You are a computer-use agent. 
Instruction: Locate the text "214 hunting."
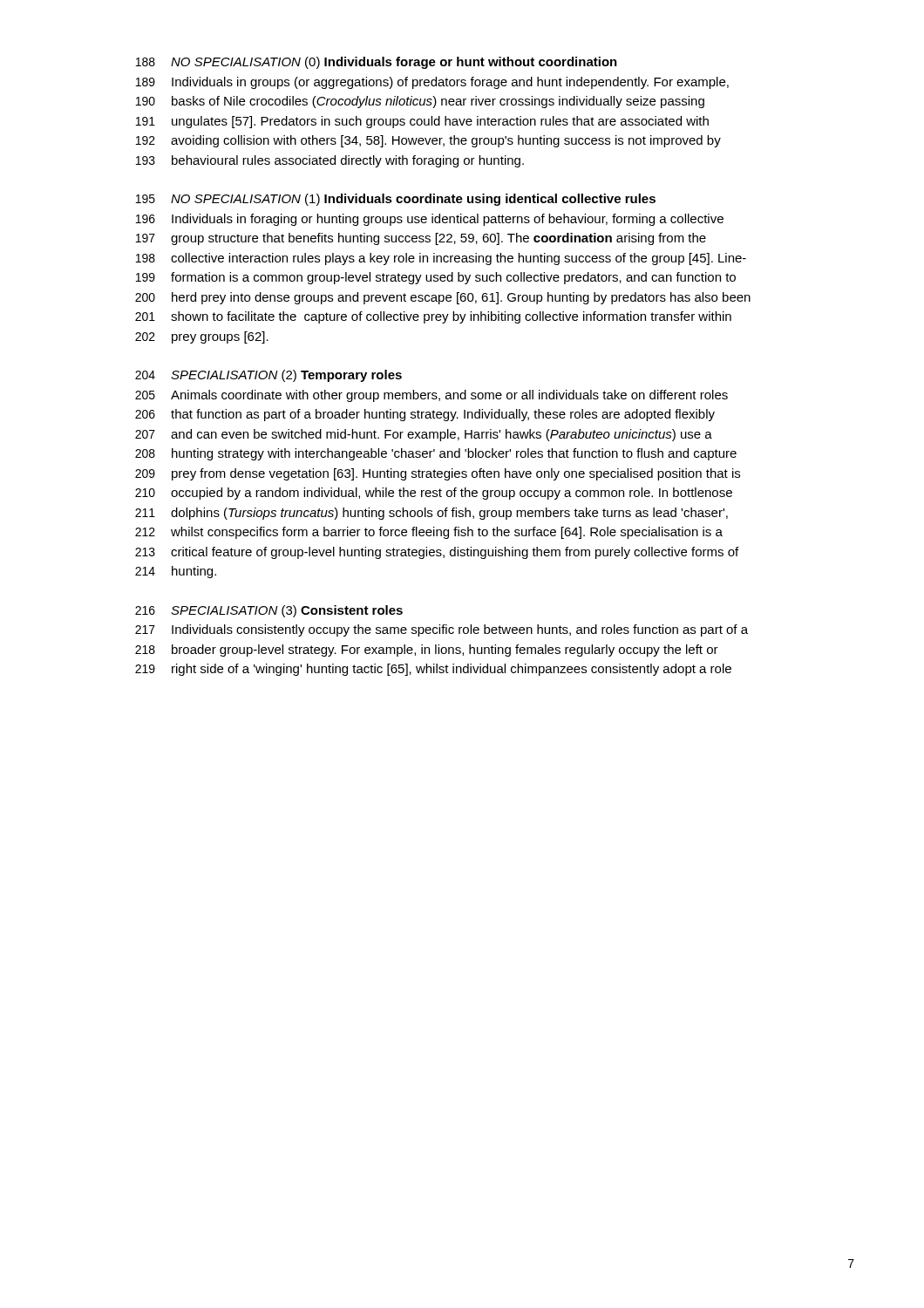click(176, 572)
